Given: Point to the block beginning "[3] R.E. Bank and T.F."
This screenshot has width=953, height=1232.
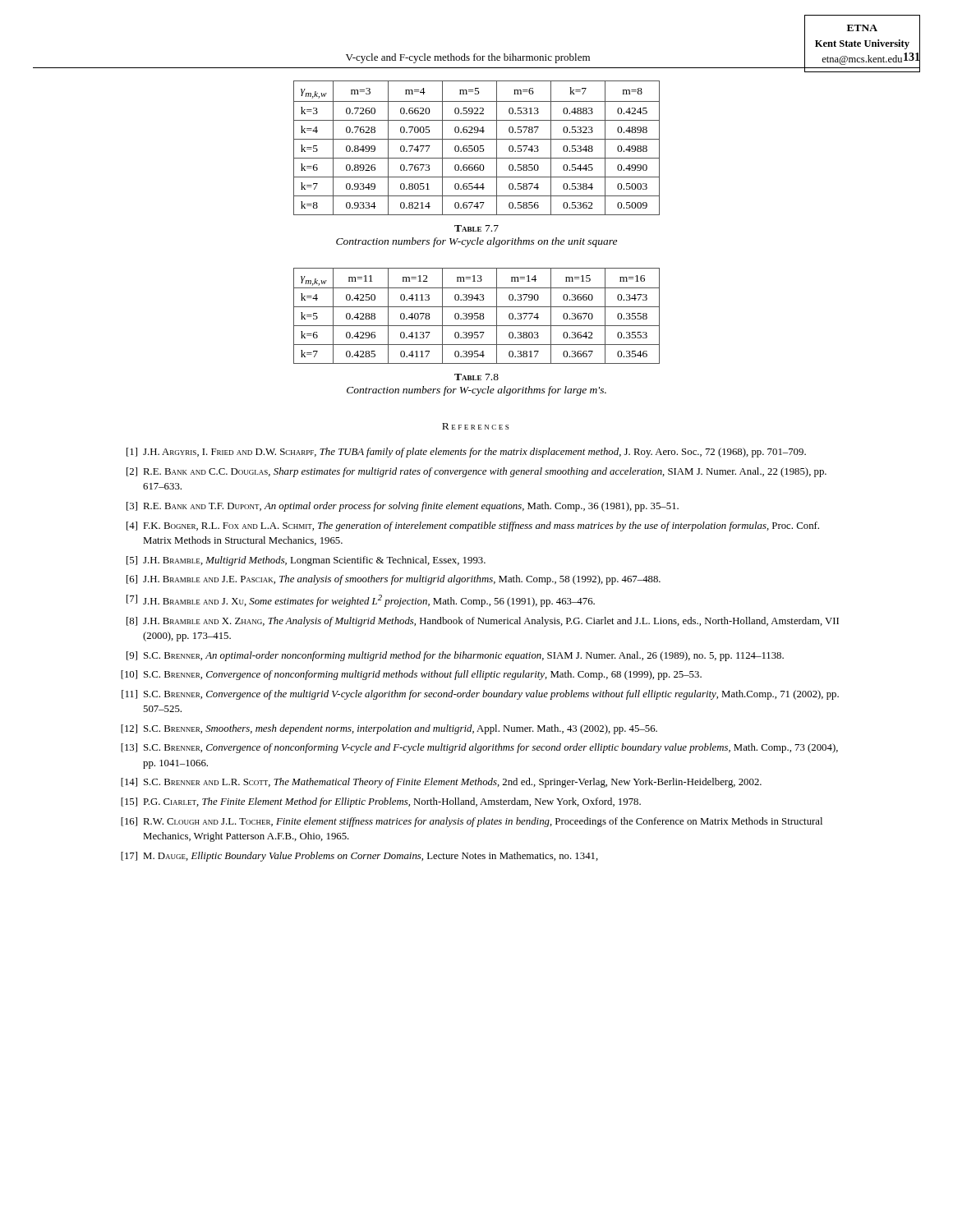Looking at the screenshot, I should pyautogui.click(x=476, y=506).
